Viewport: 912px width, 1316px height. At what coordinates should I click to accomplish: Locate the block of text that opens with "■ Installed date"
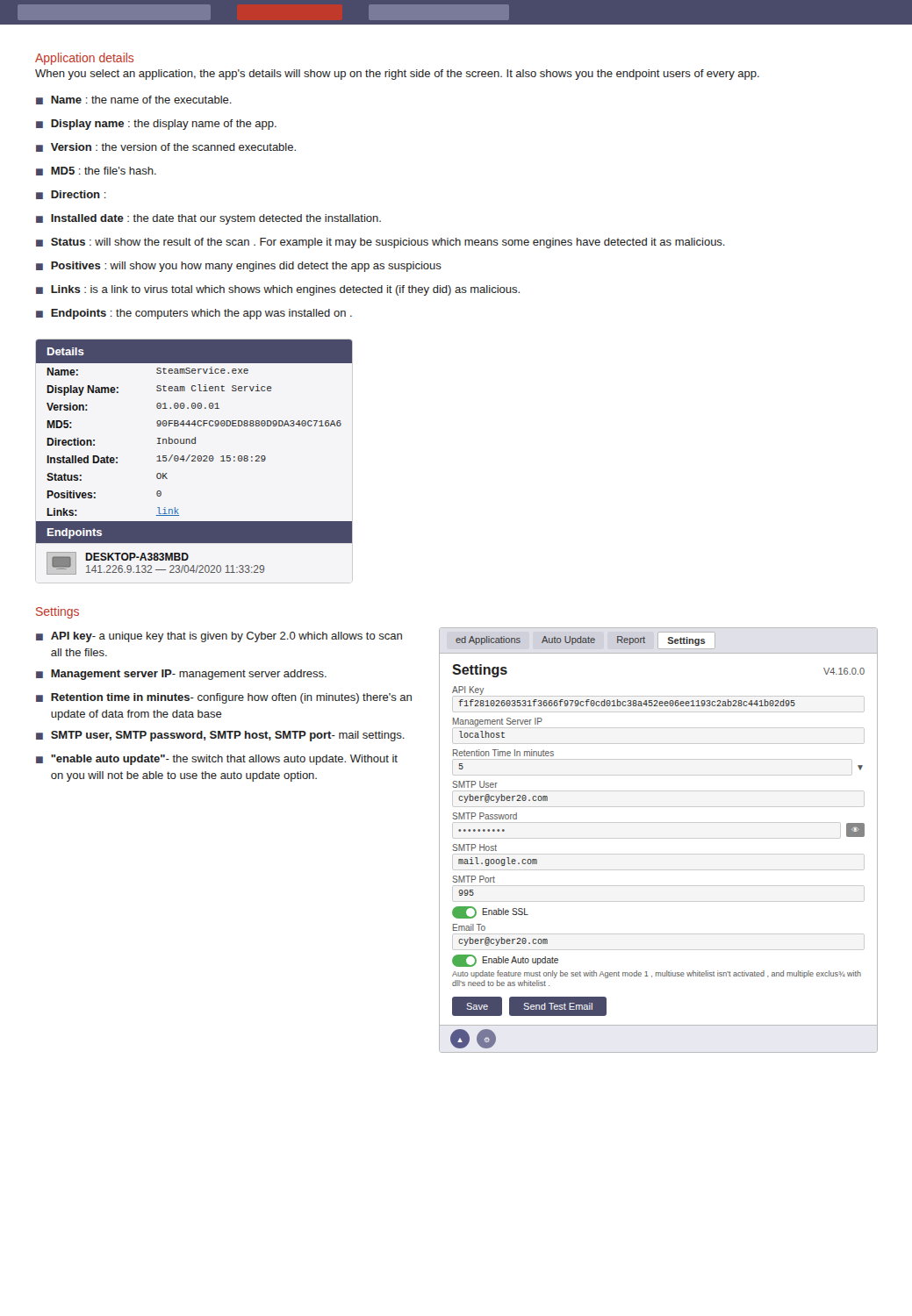pos(208,219)
